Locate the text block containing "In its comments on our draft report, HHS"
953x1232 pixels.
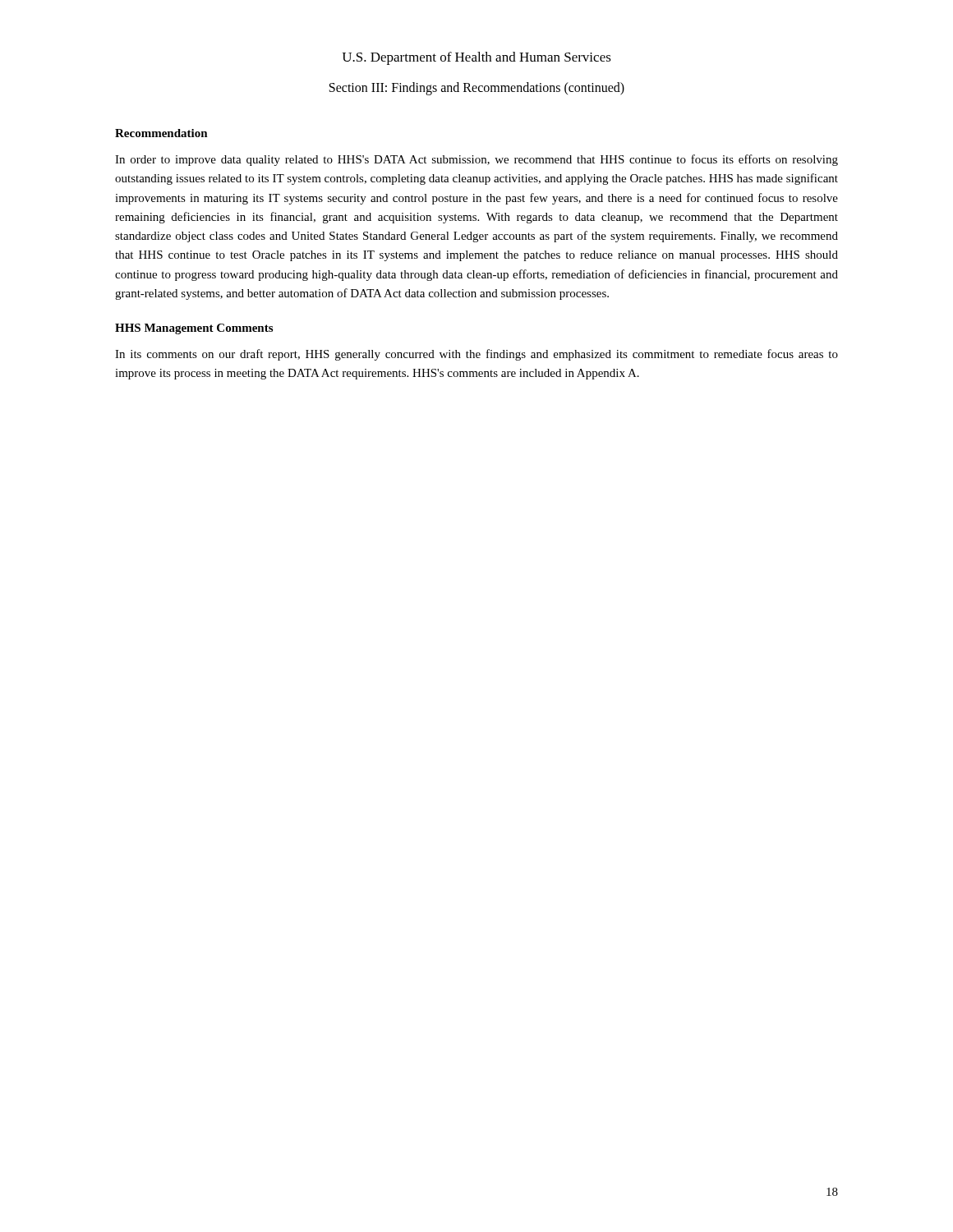pos(476,364)
